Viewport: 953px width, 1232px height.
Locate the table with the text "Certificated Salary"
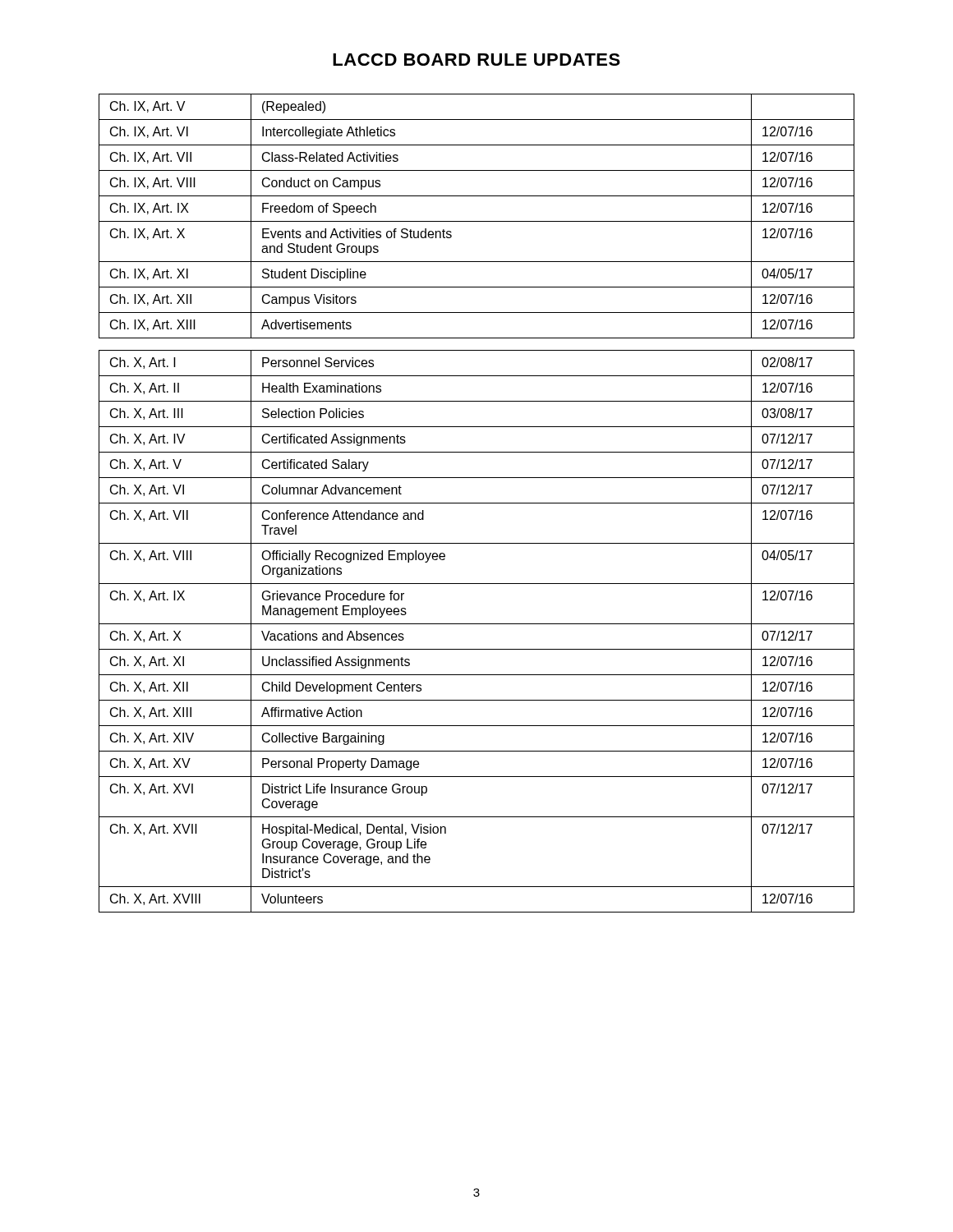point(476,503)
